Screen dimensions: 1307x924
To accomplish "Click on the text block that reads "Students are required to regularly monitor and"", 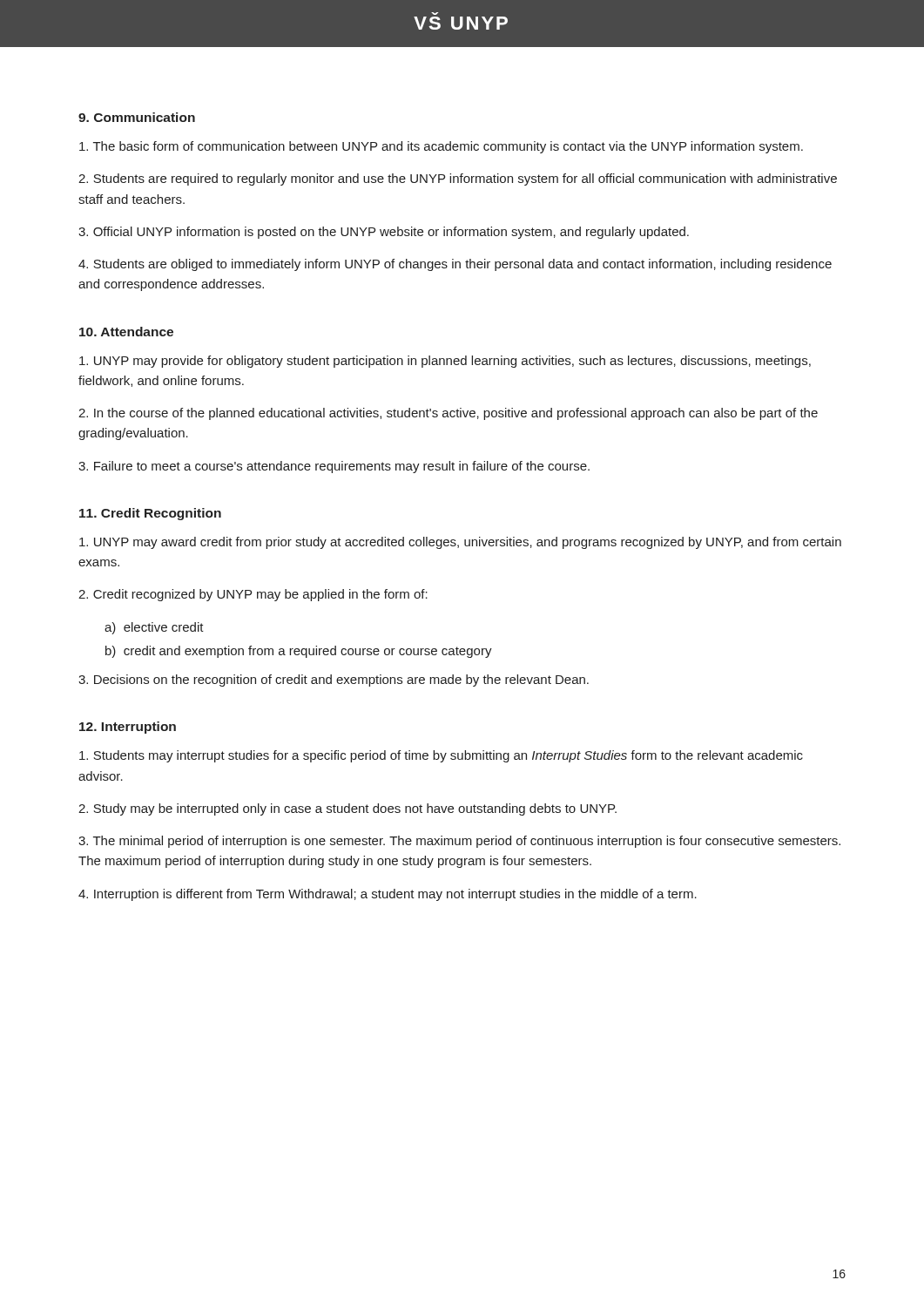I will pyautogui.click(x=458, y=189).
